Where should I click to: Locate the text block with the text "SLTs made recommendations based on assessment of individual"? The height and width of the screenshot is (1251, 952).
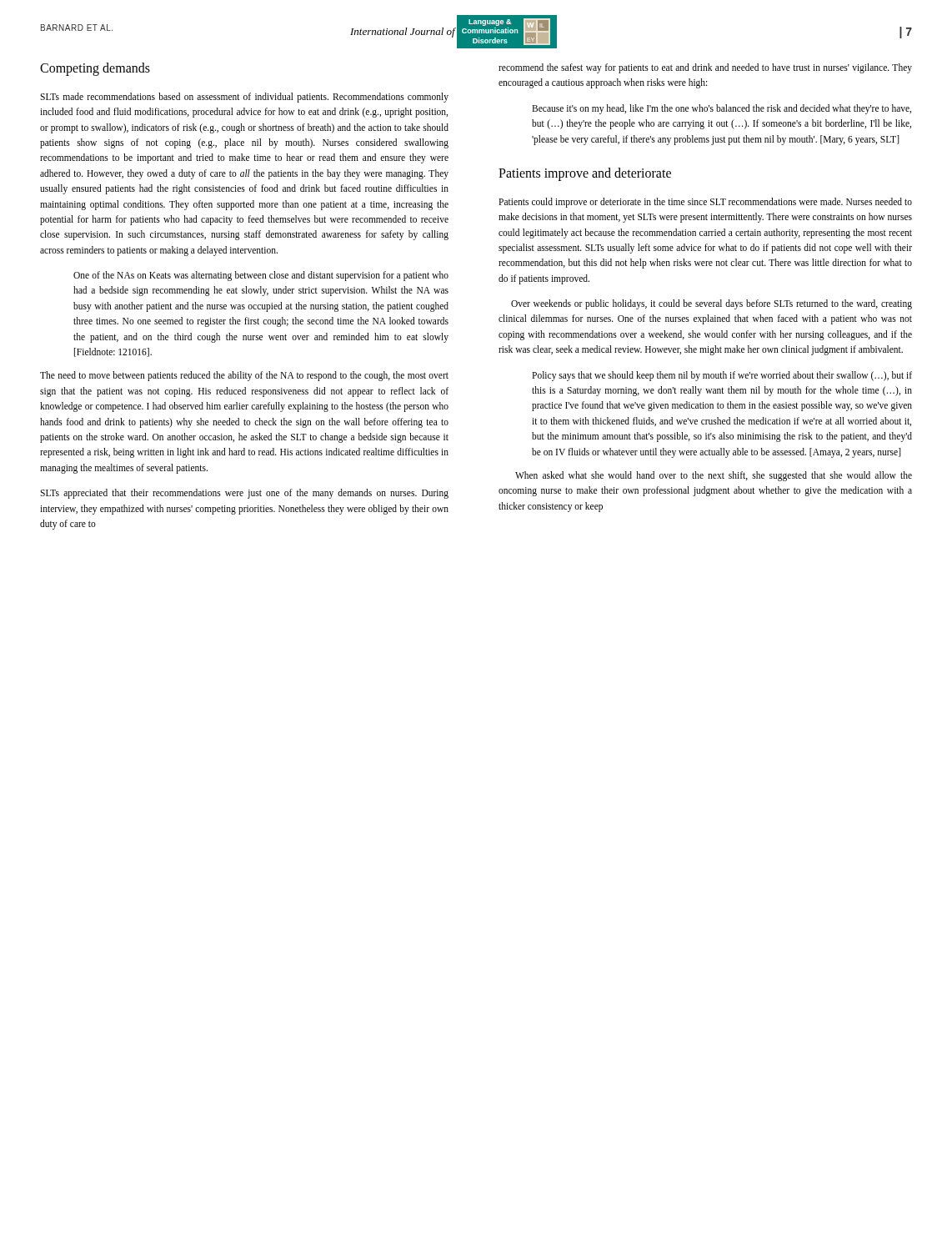pyautogui.click(x=244, y=173)
